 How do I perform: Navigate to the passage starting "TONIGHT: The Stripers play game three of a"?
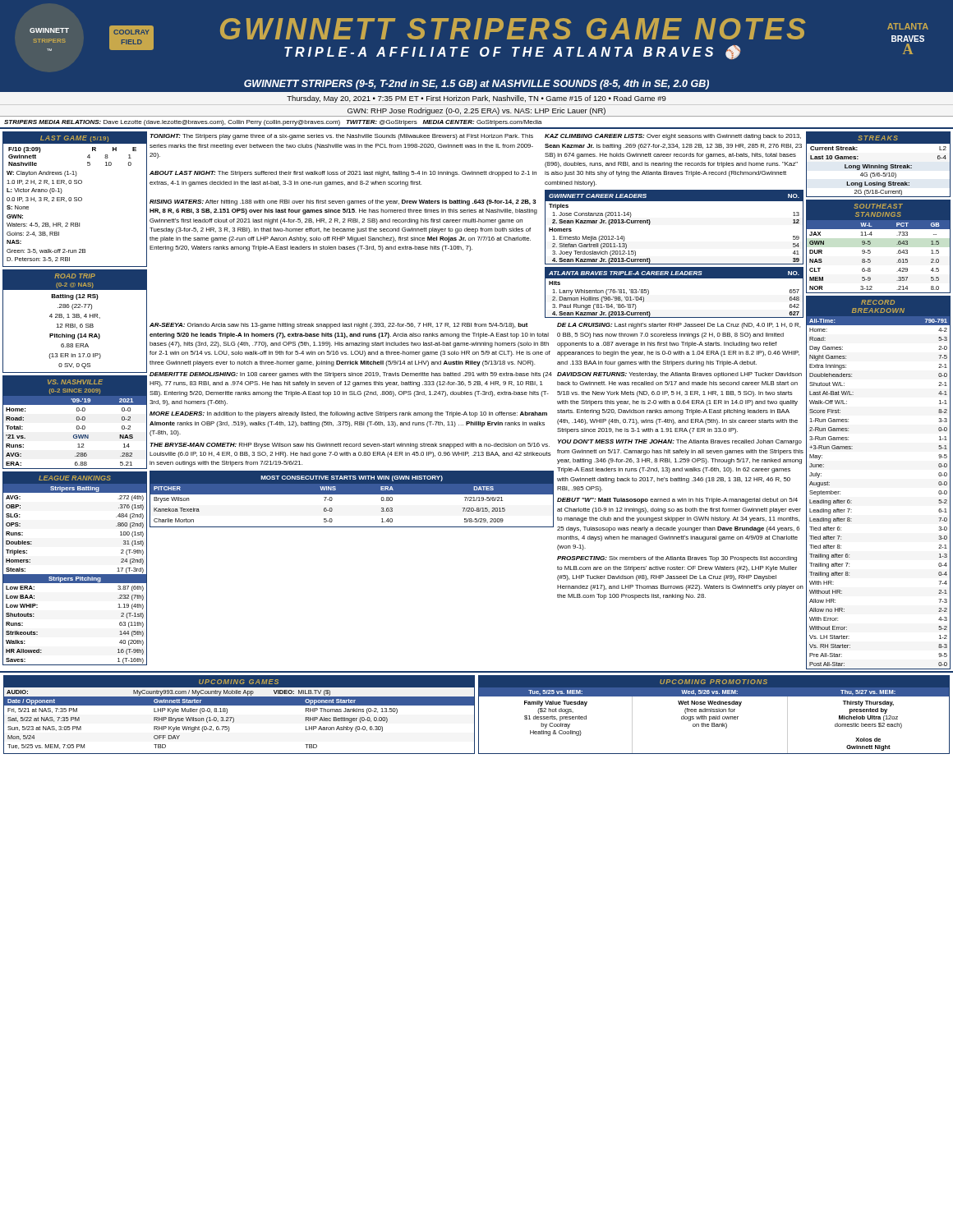click(x=343, y=192)
